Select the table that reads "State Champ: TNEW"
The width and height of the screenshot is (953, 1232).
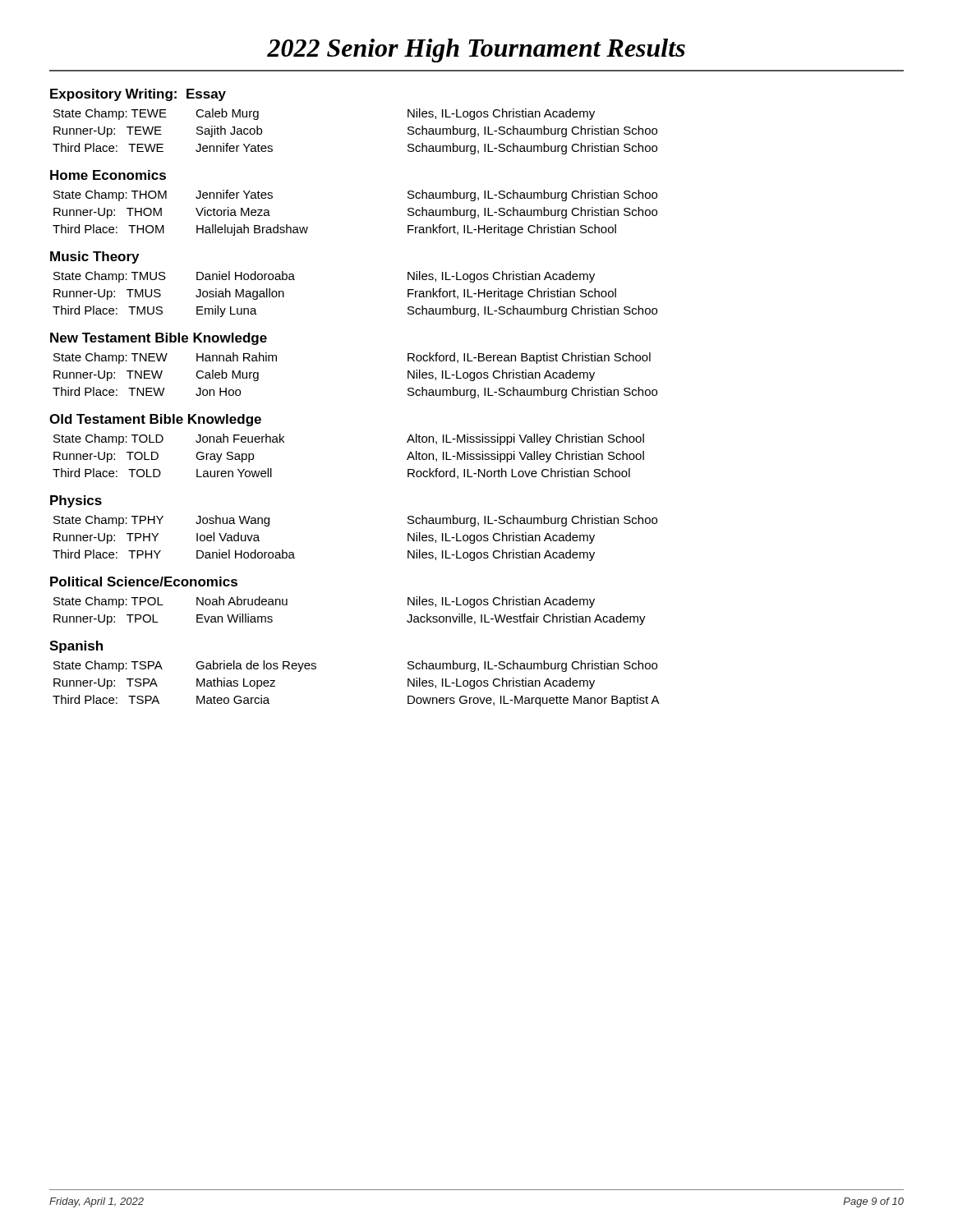tap(476, 374)
